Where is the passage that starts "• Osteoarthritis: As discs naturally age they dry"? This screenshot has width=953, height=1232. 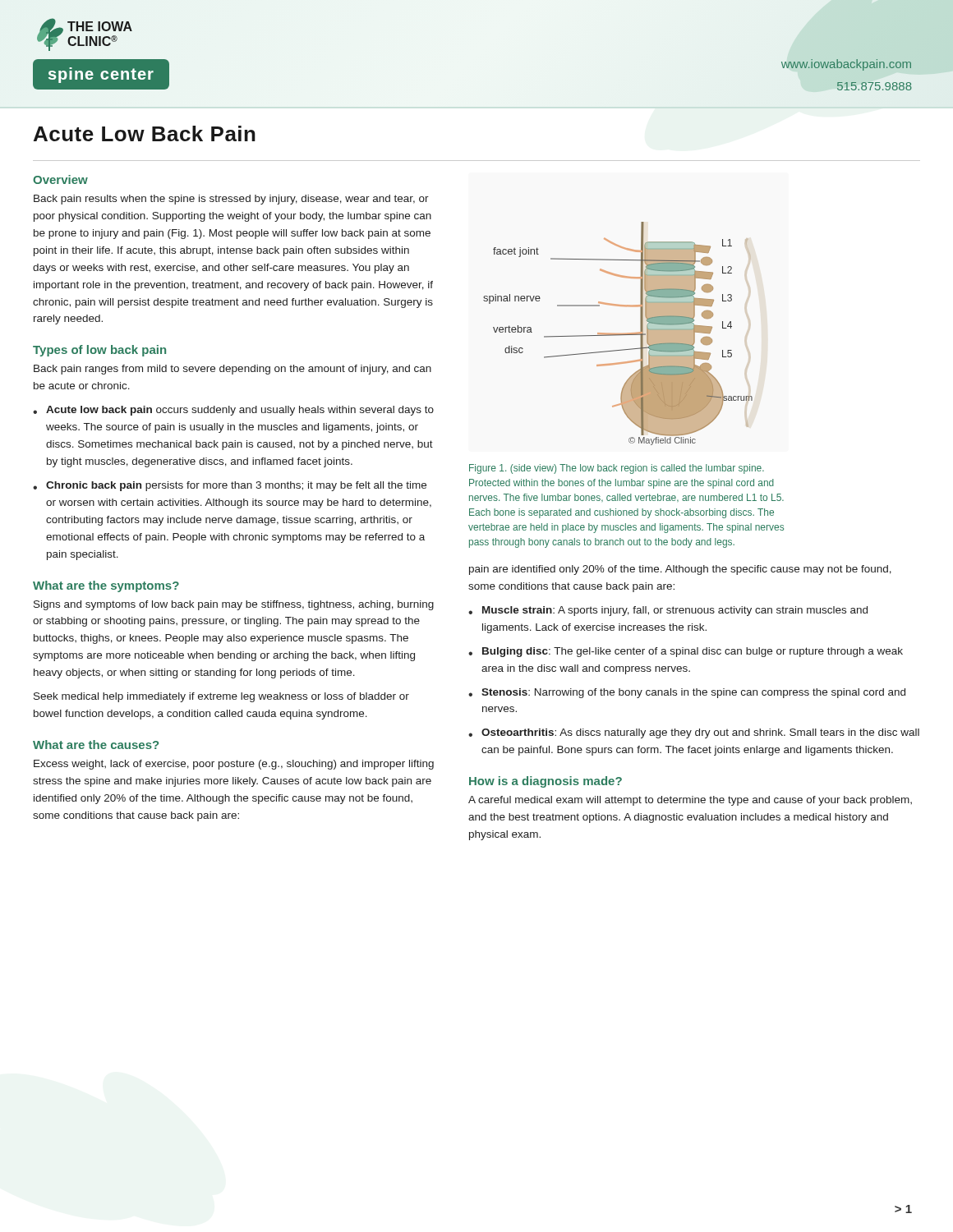click(694, 742)
